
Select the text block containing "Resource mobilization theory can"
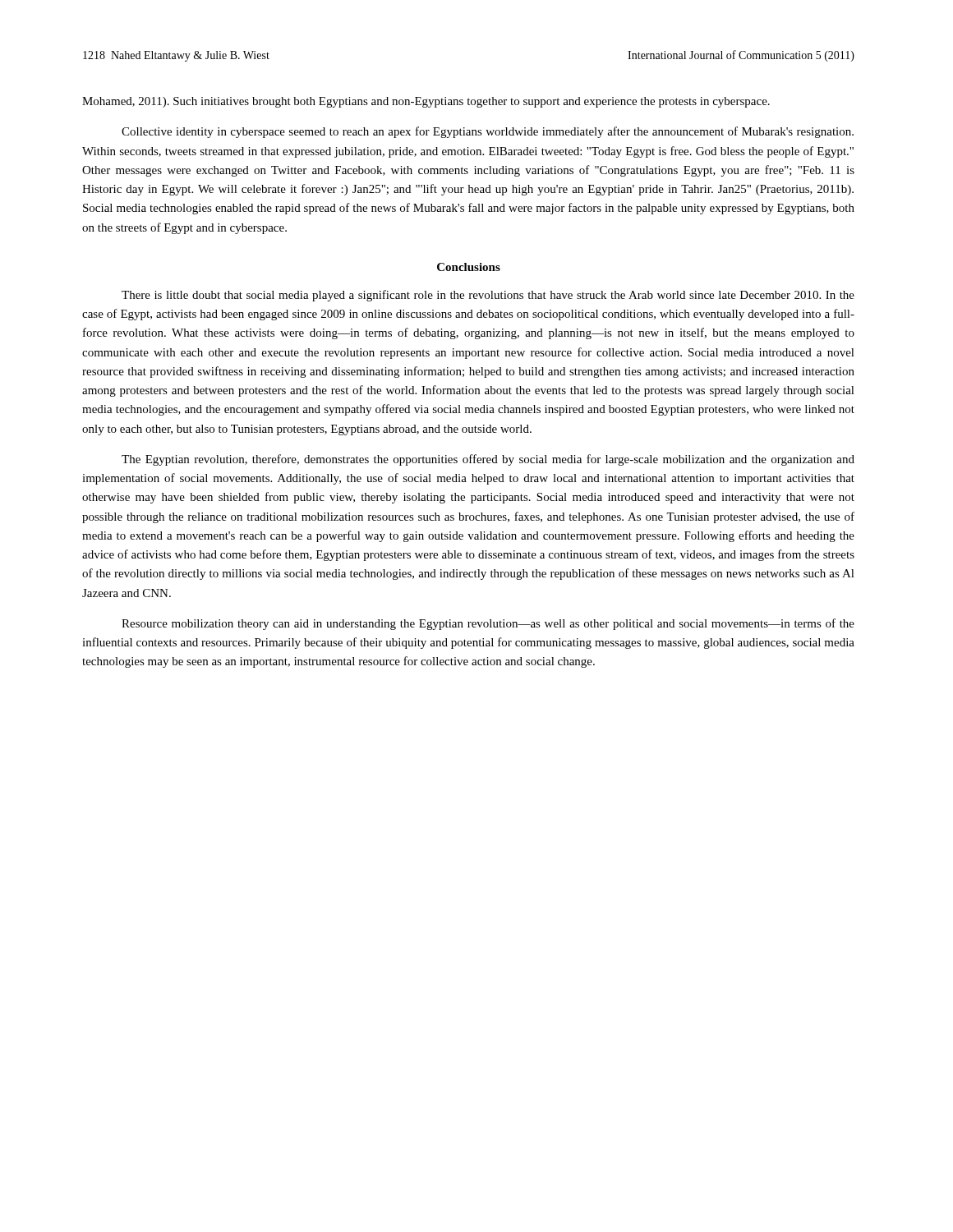coord(468,642)
